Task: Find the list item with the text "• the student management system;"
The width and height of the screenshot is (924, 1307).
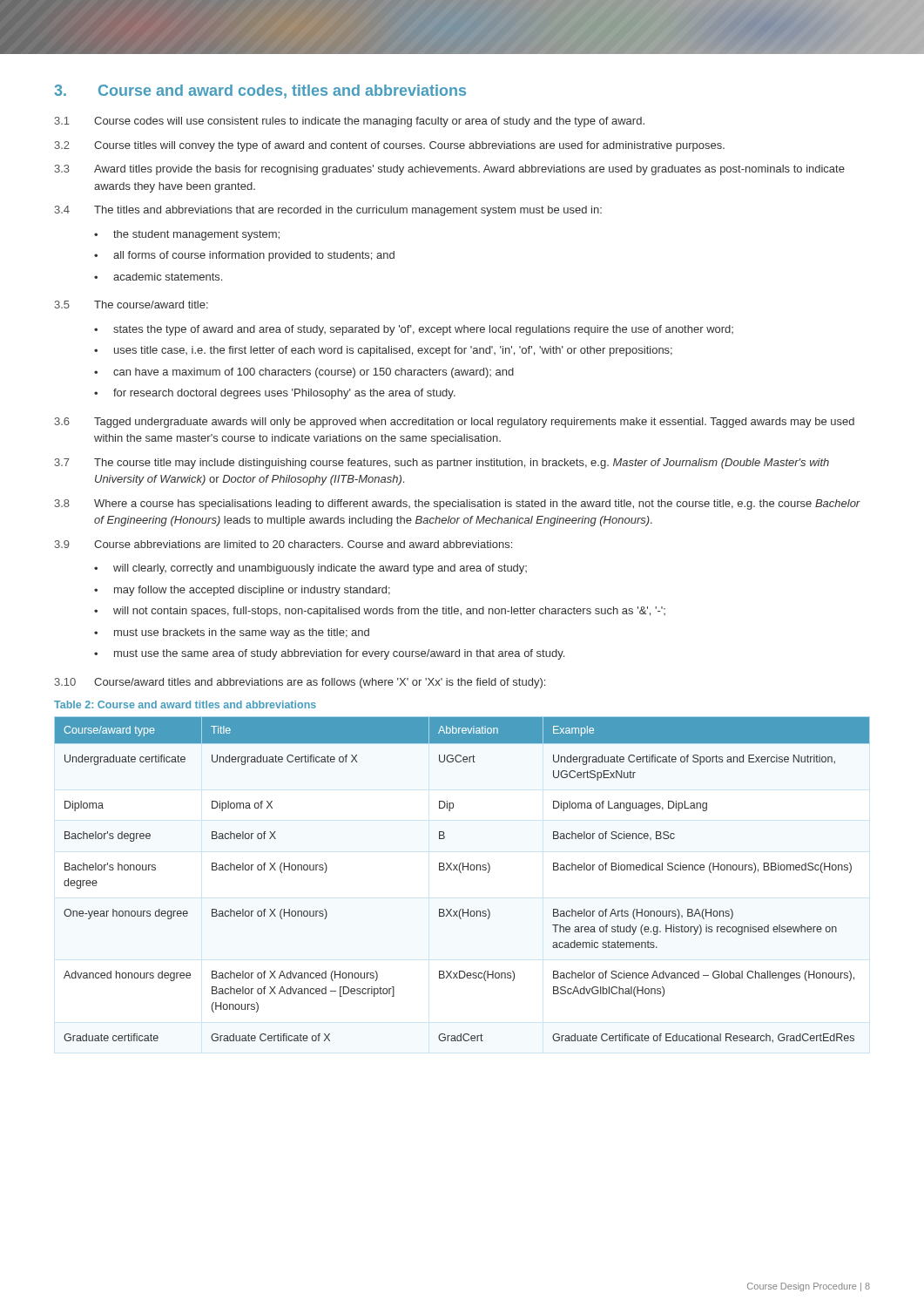Action: (x=187, y=234)
